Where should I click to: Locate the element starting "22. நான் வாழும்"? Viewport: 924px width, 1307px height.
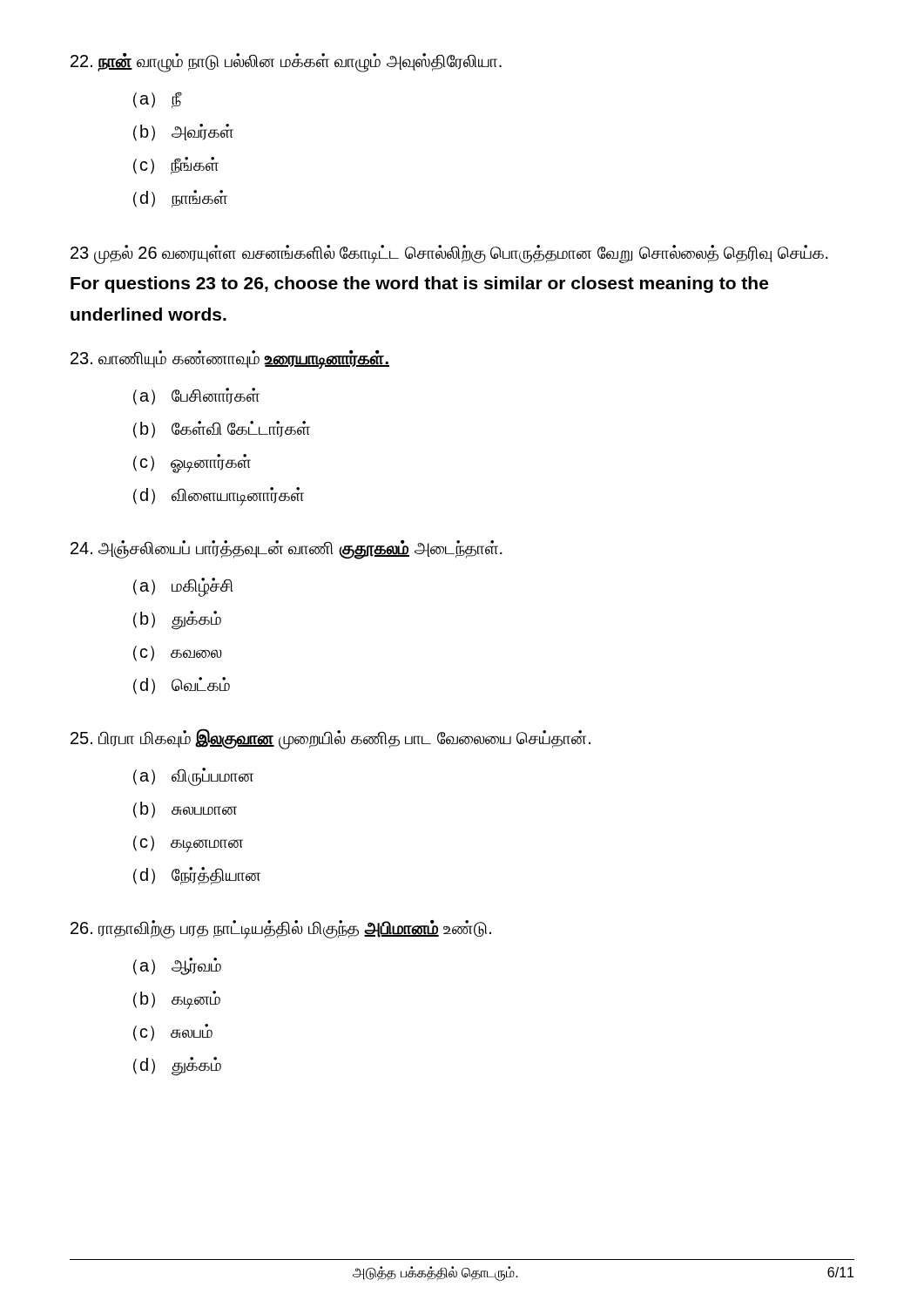coord(286,63)
